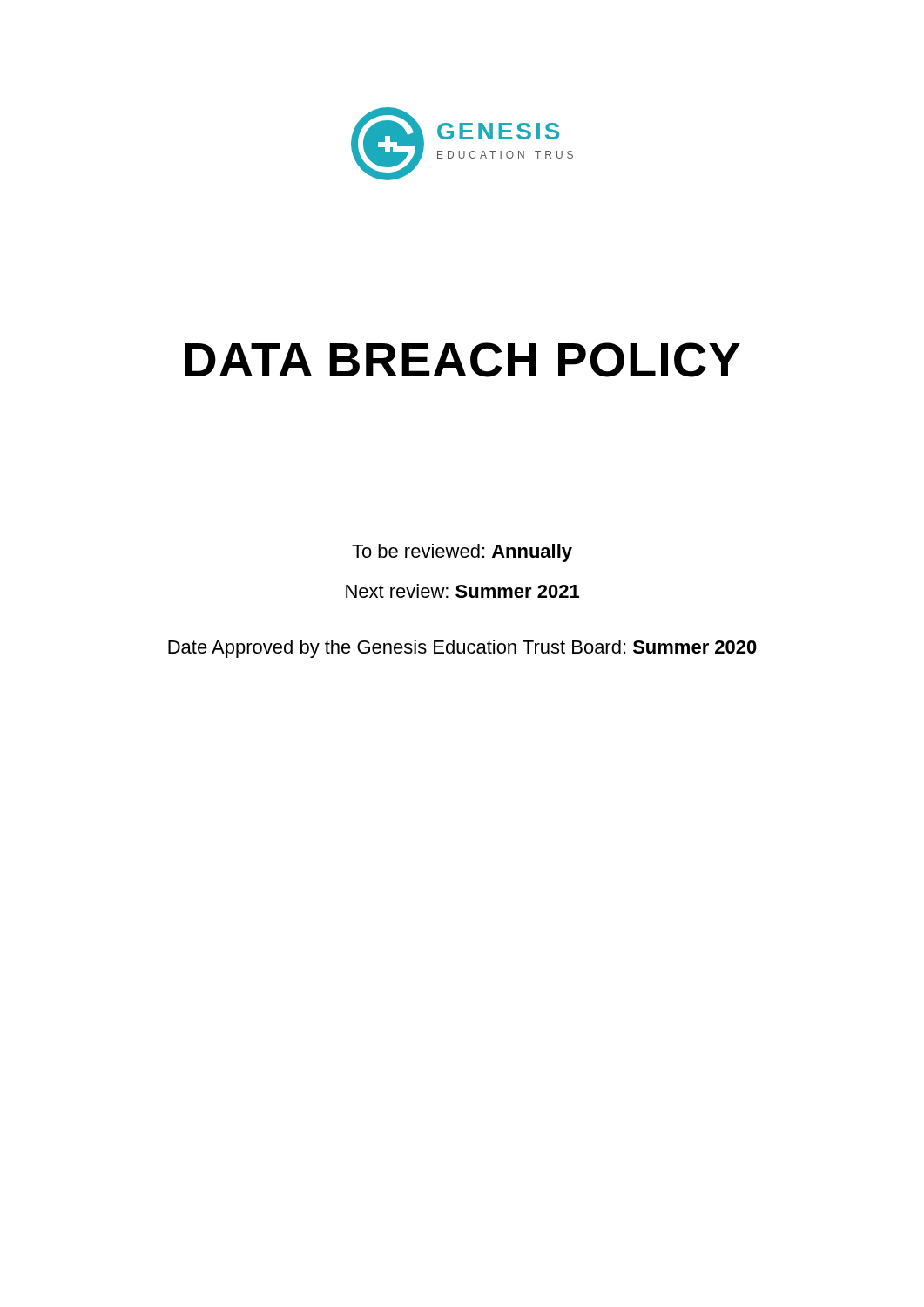
Task: Locate the text block with the text "Date Approved by the Genesis"
Action: pyautogui.click(x=462, y=647)
